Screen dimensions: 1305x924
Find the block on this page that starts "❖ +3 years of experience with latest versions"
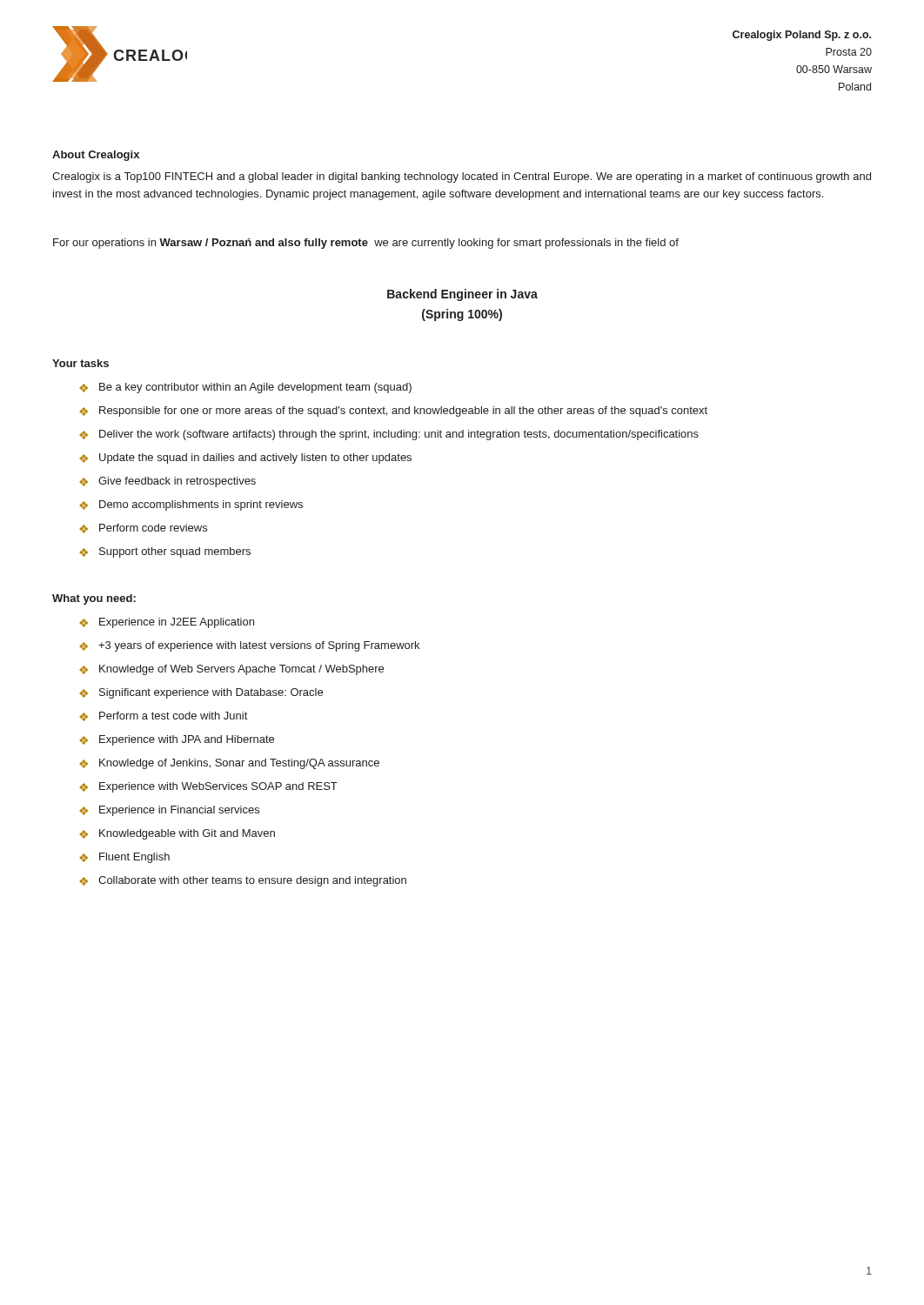coord(250,646)
